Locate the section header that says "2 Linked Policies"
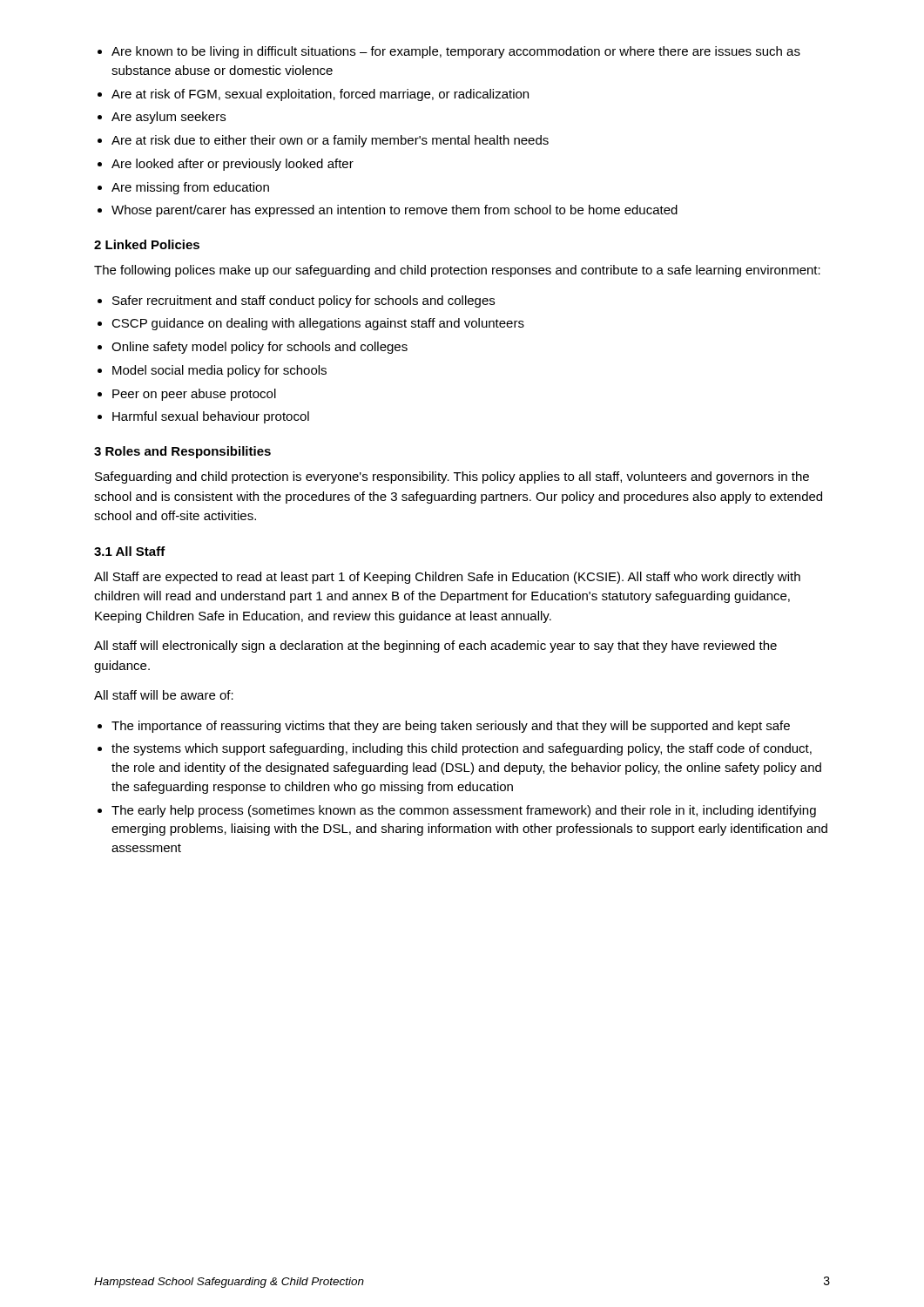The image size is (924, 1307). (x=147, y=244)
